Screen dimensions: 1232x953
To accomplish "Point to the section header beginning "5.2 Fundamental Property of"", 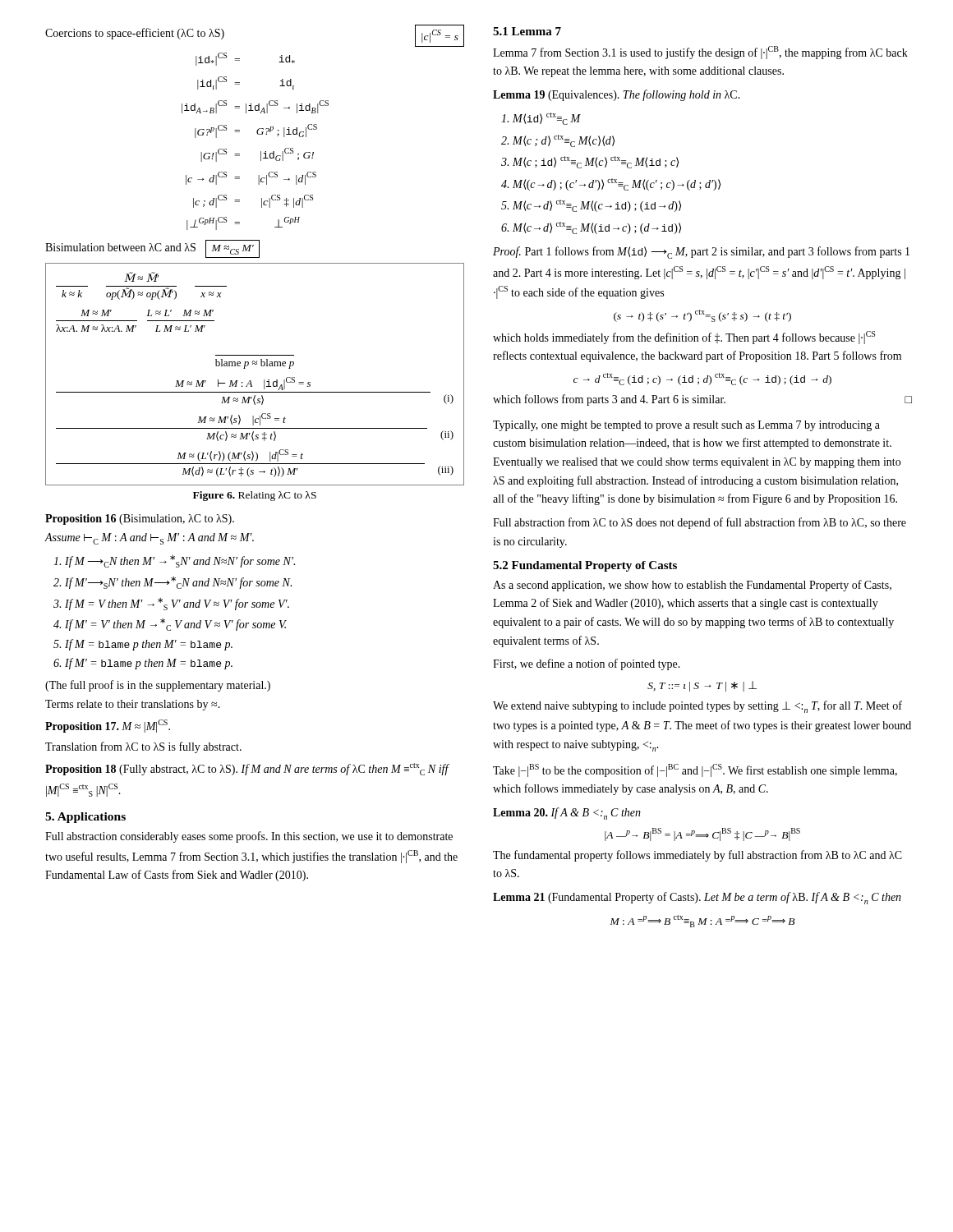I will click(585, 565).
